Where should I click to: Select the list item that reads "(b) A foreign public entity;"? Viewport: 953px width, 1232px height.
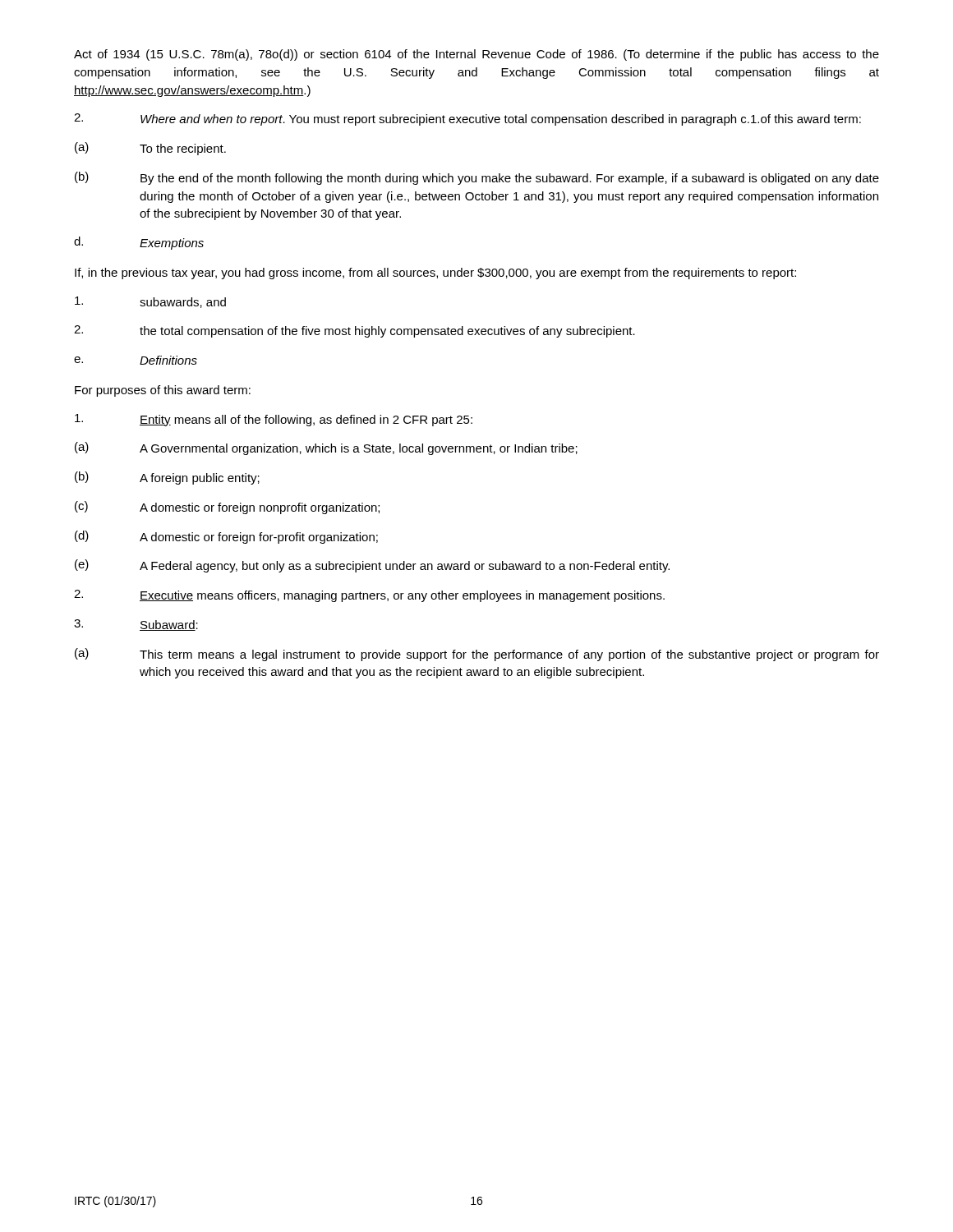(x=167, y=478)
